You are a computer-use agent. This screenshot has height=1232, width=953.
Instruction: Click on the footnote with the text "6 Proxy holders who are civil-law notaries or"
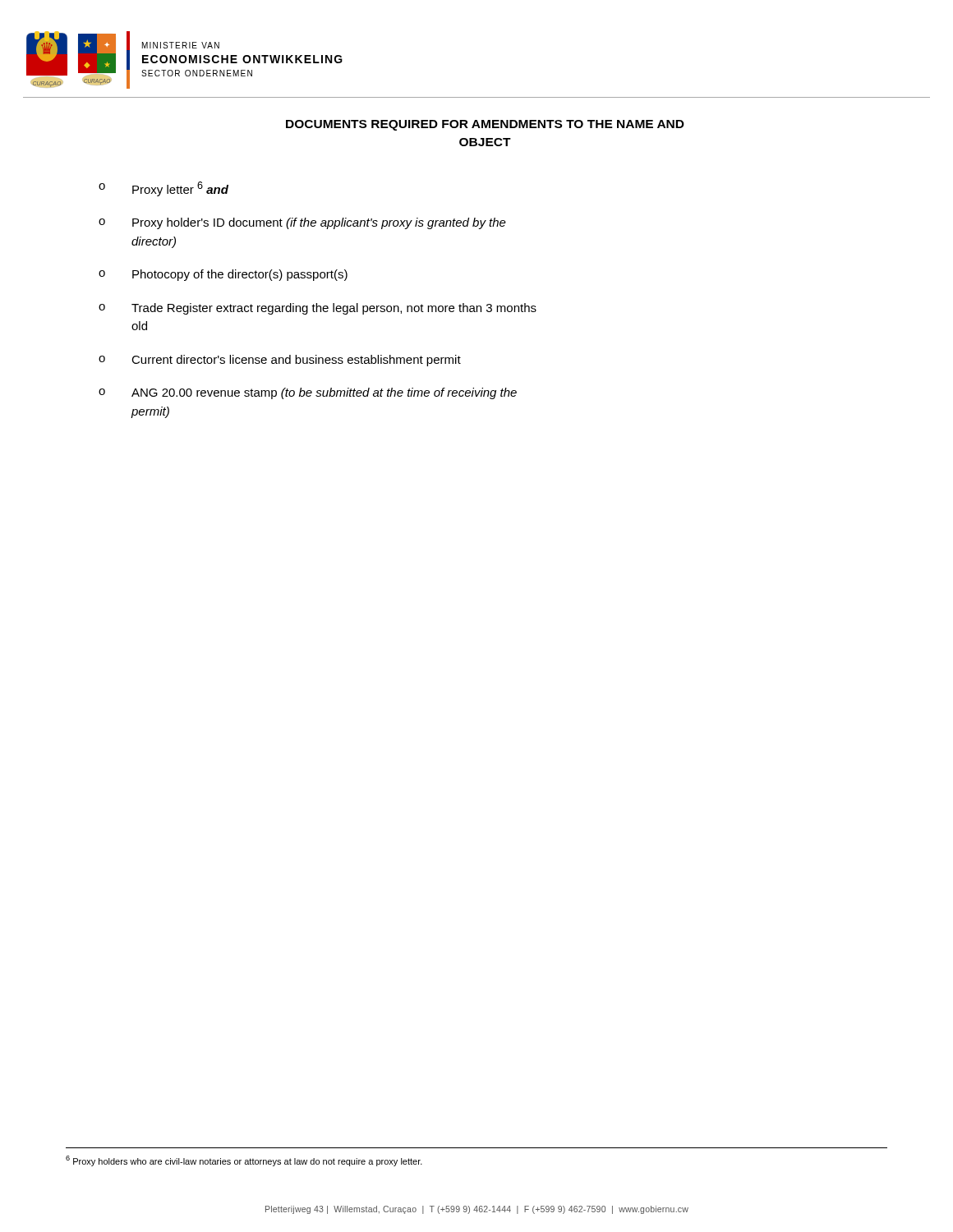point(244,1160)
